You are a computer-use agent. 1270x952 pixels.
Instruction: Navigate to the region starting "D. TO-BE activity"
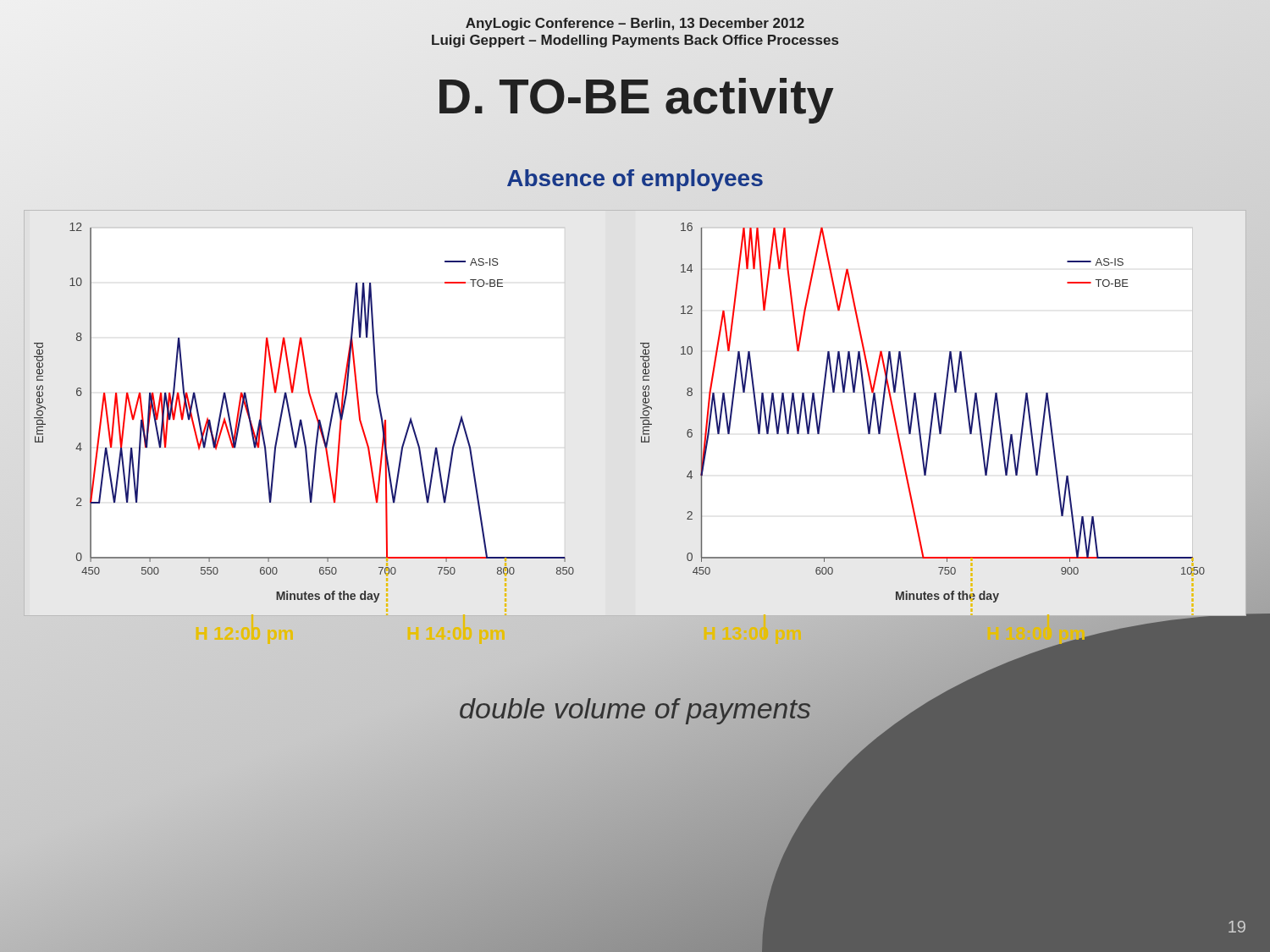coord(635,96)
